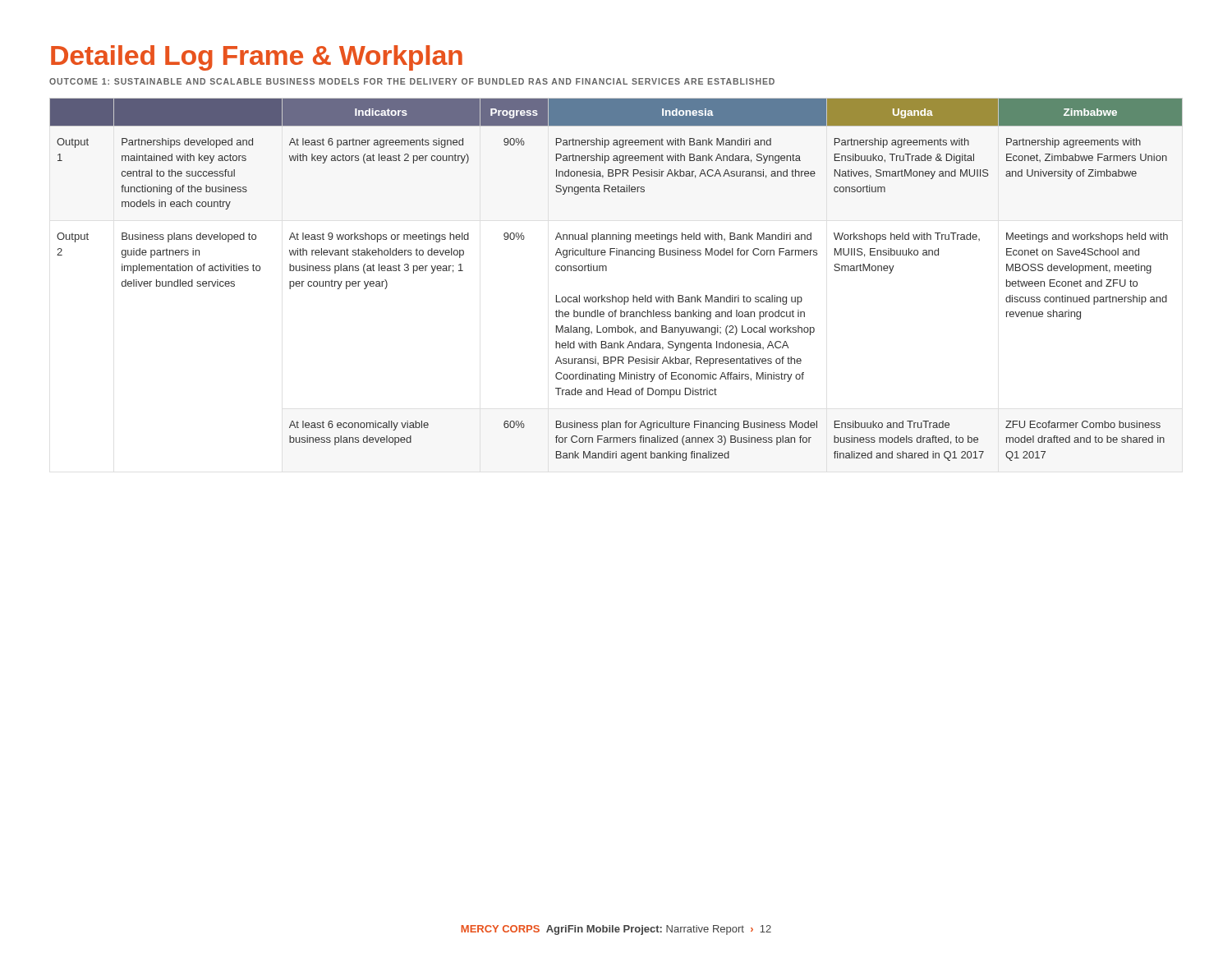Click on the text block that says "OUTCOME 1: SUSTAINABLE"
The height and width of the screenshot is (953, 1232).
pyautogui.click(x=412, y=81)
